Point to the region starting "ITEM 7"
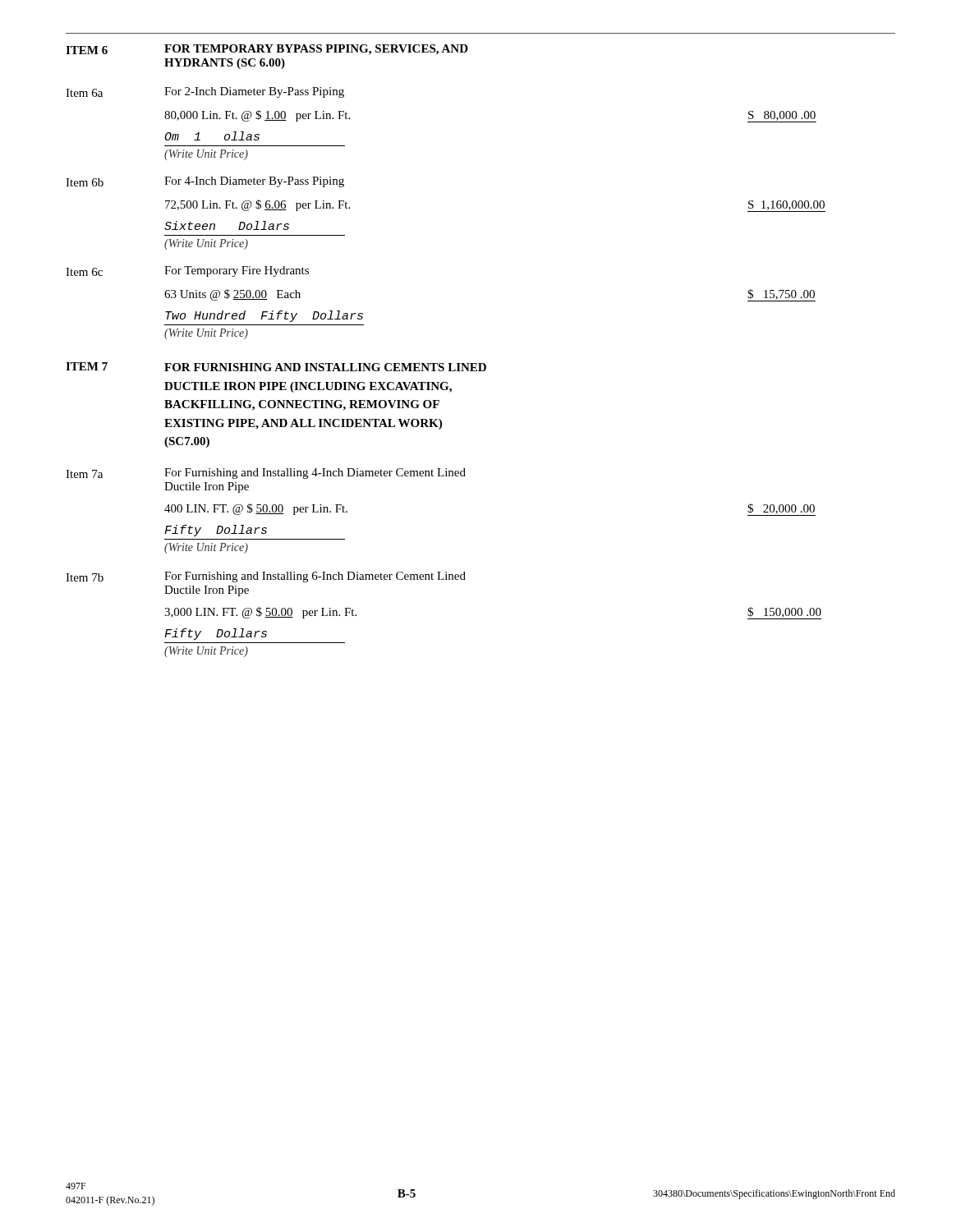This screenshot has width=961, height=1232. pyautogui.click(x=87, y=366)
